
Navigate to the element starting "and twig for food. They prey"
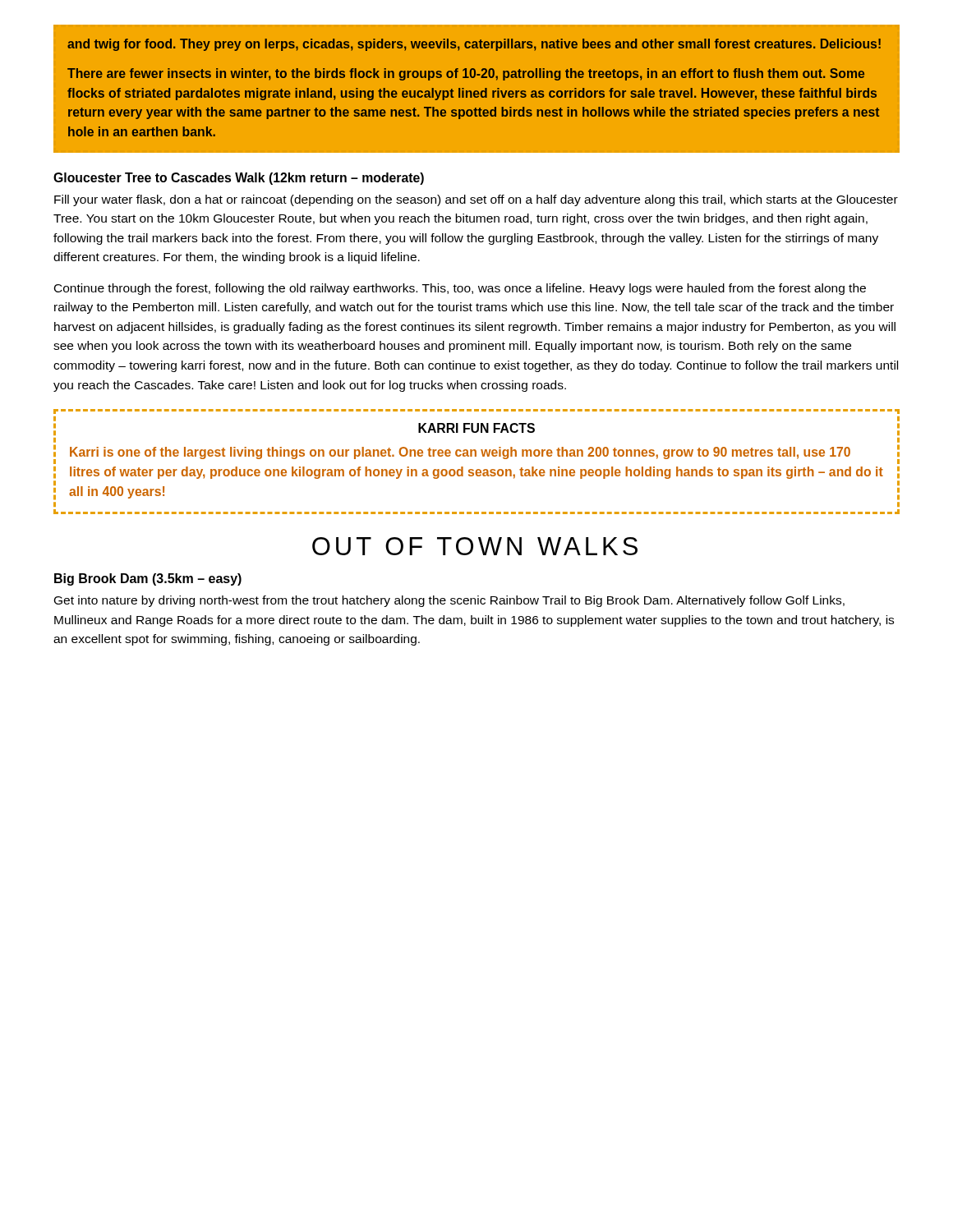click(476, 89)
